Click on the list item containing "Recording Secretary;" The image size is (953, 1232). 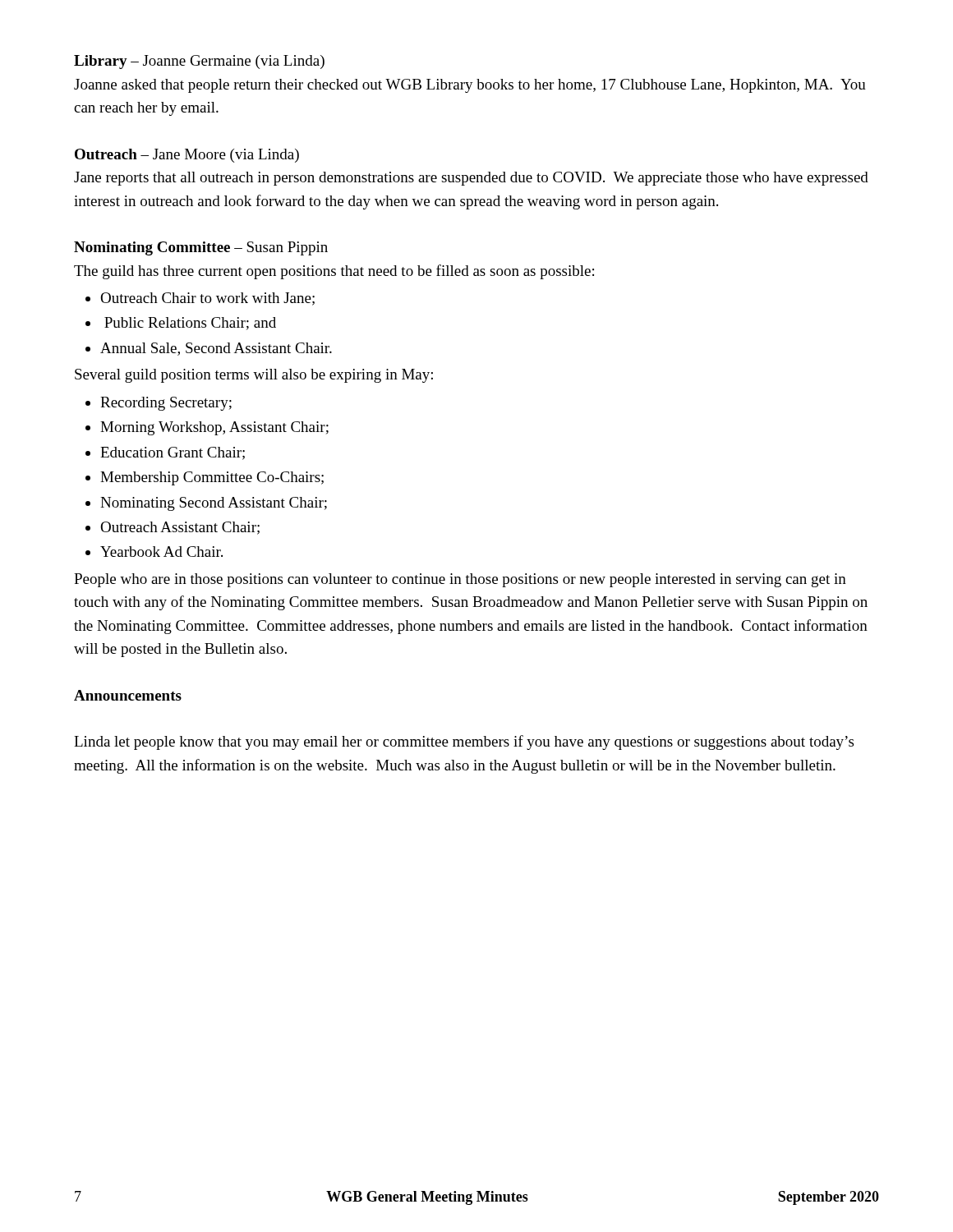[166, 402]
